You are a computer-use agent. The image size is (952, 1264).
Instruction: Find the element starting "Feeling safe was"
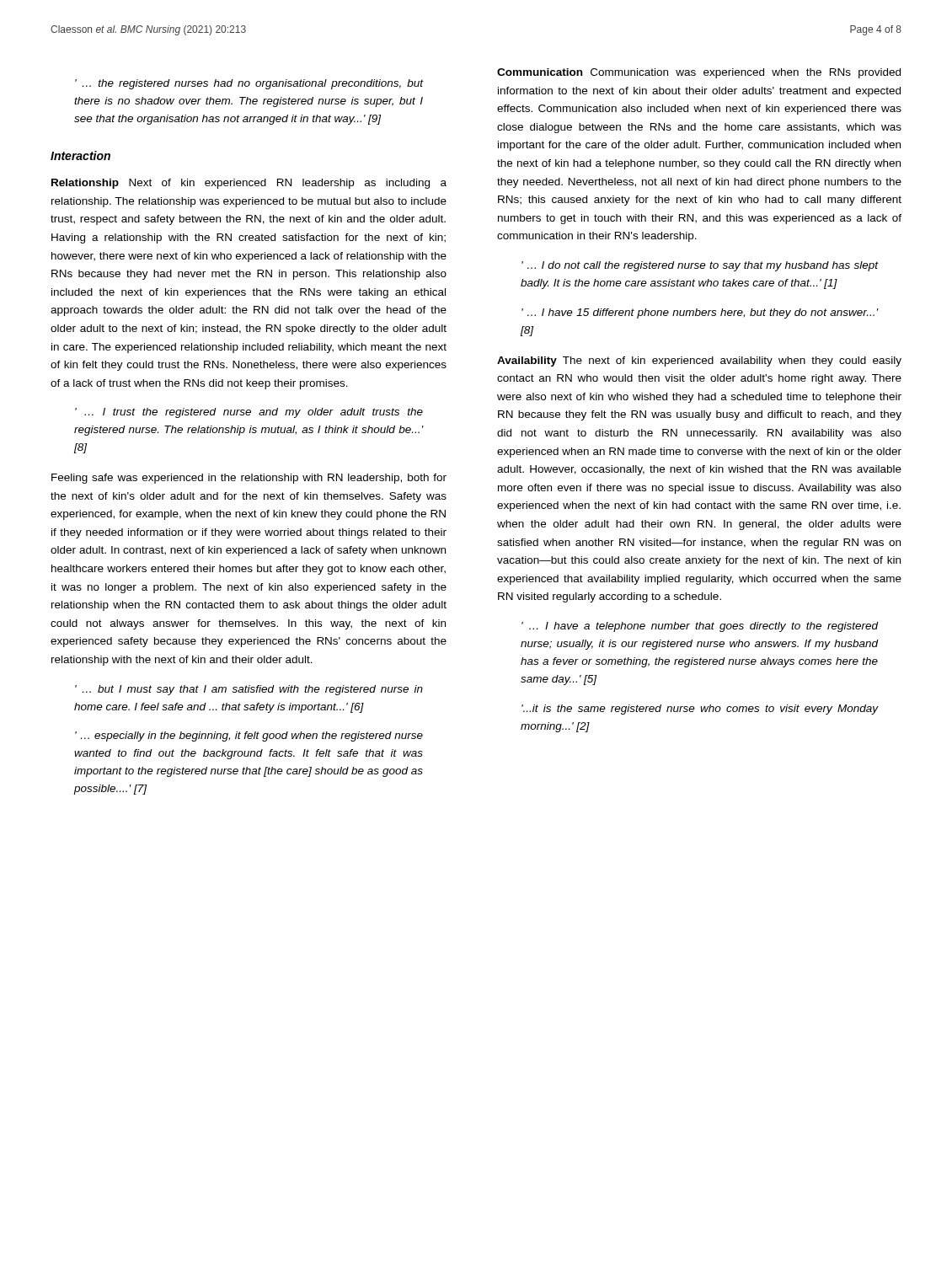pos(249,569)
